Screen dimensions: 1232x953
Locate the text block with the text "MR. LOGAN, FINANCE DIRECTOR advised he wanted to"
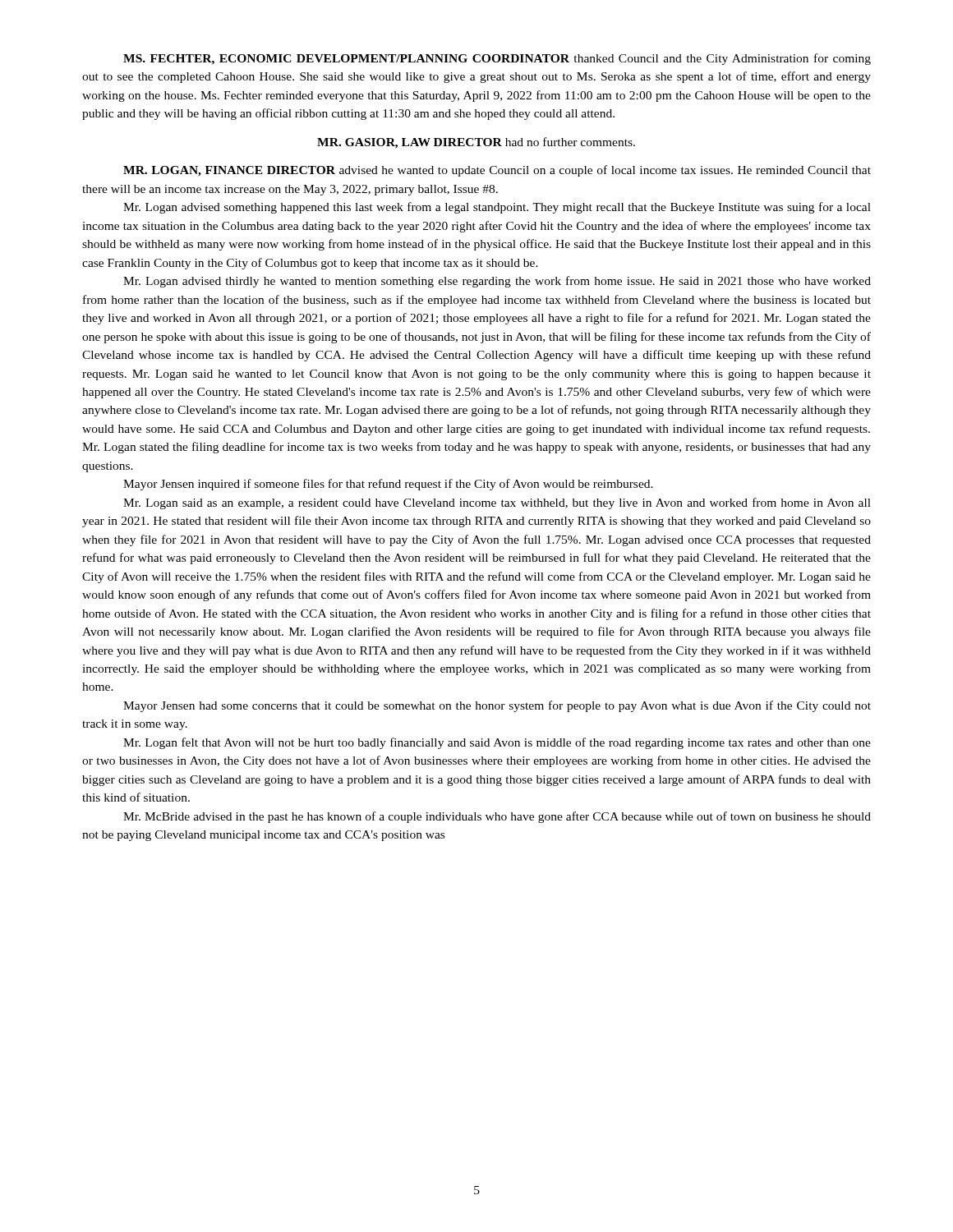pos(476,179)
